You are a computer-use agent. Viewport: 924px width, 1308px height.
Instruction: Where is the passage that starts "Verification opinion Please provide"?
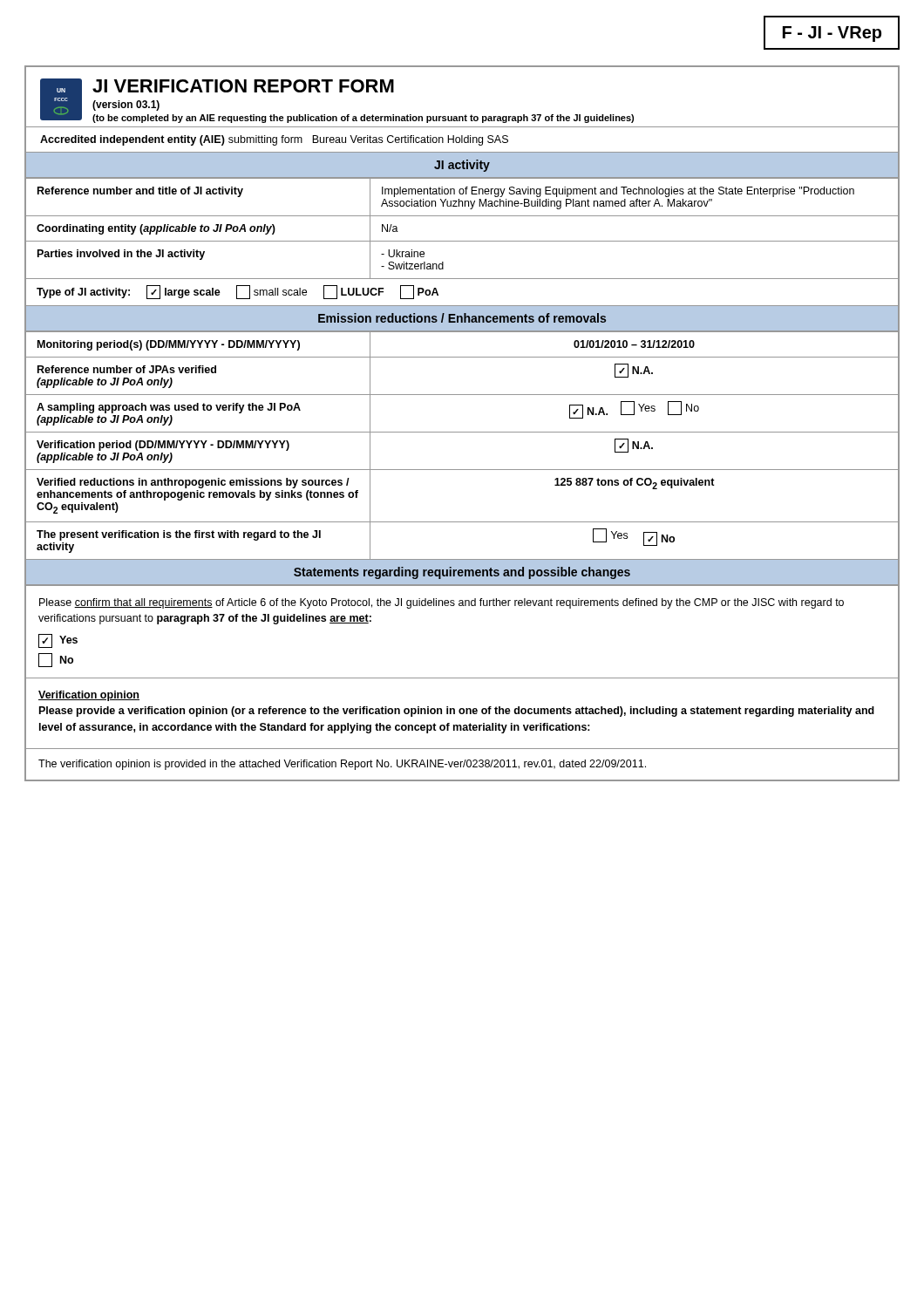462,711
